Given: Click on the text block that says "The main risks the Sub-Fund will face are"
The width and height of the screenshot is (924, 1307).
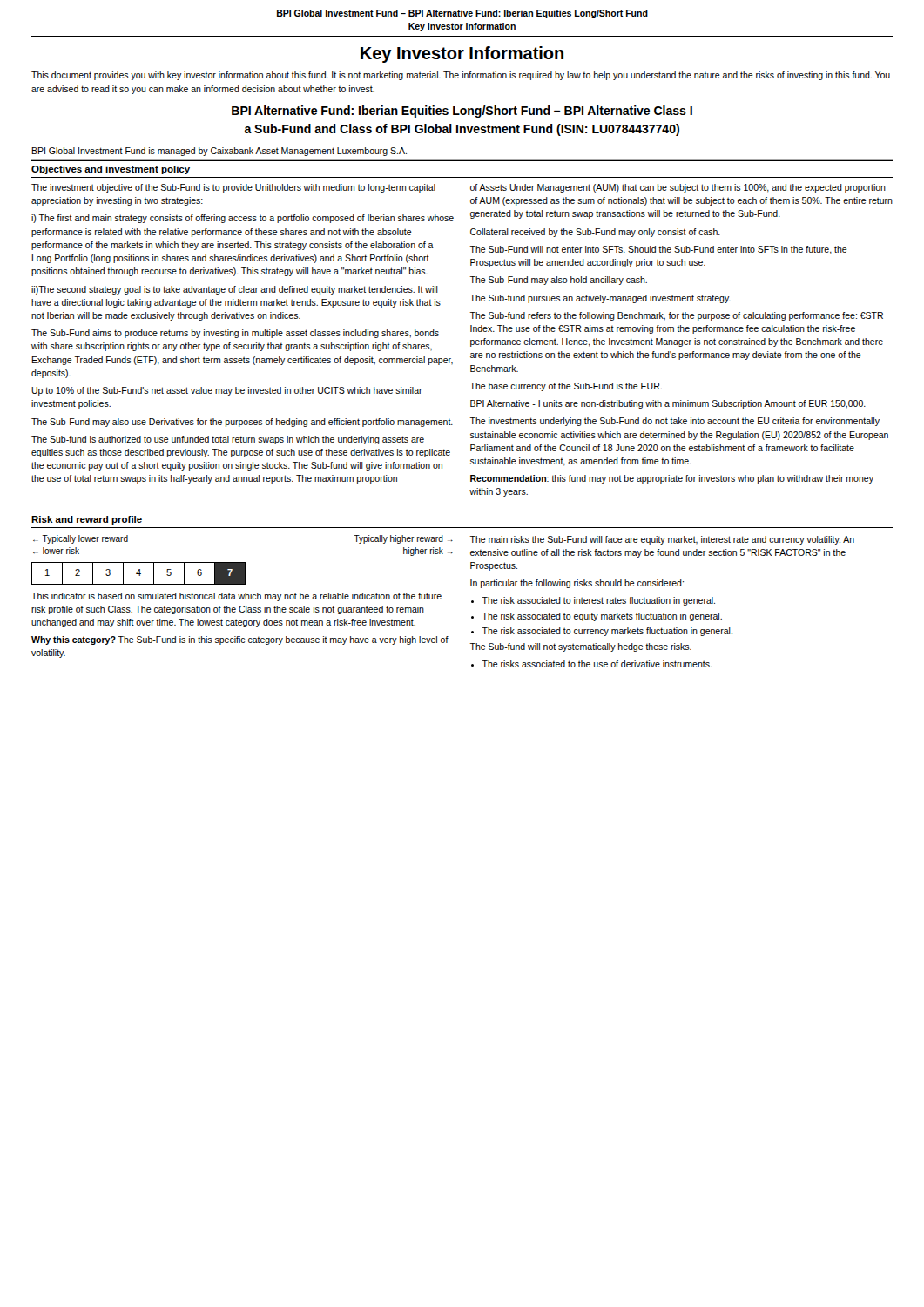Looking at the screenshot, I should 681,602.
